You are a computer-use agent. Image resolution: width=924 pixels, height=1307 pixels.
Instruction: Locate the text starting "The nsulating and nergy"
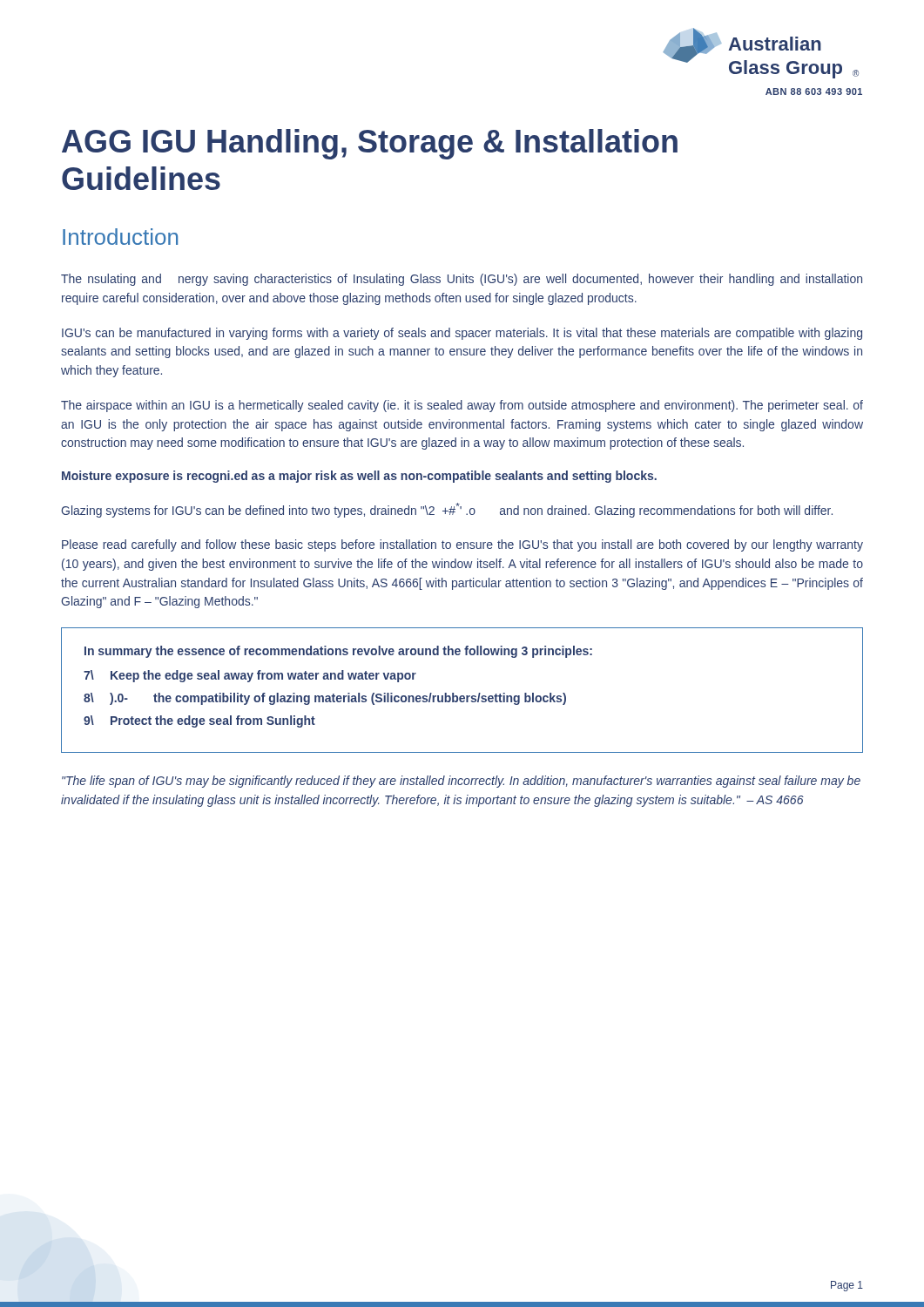[x=462, y=289]
